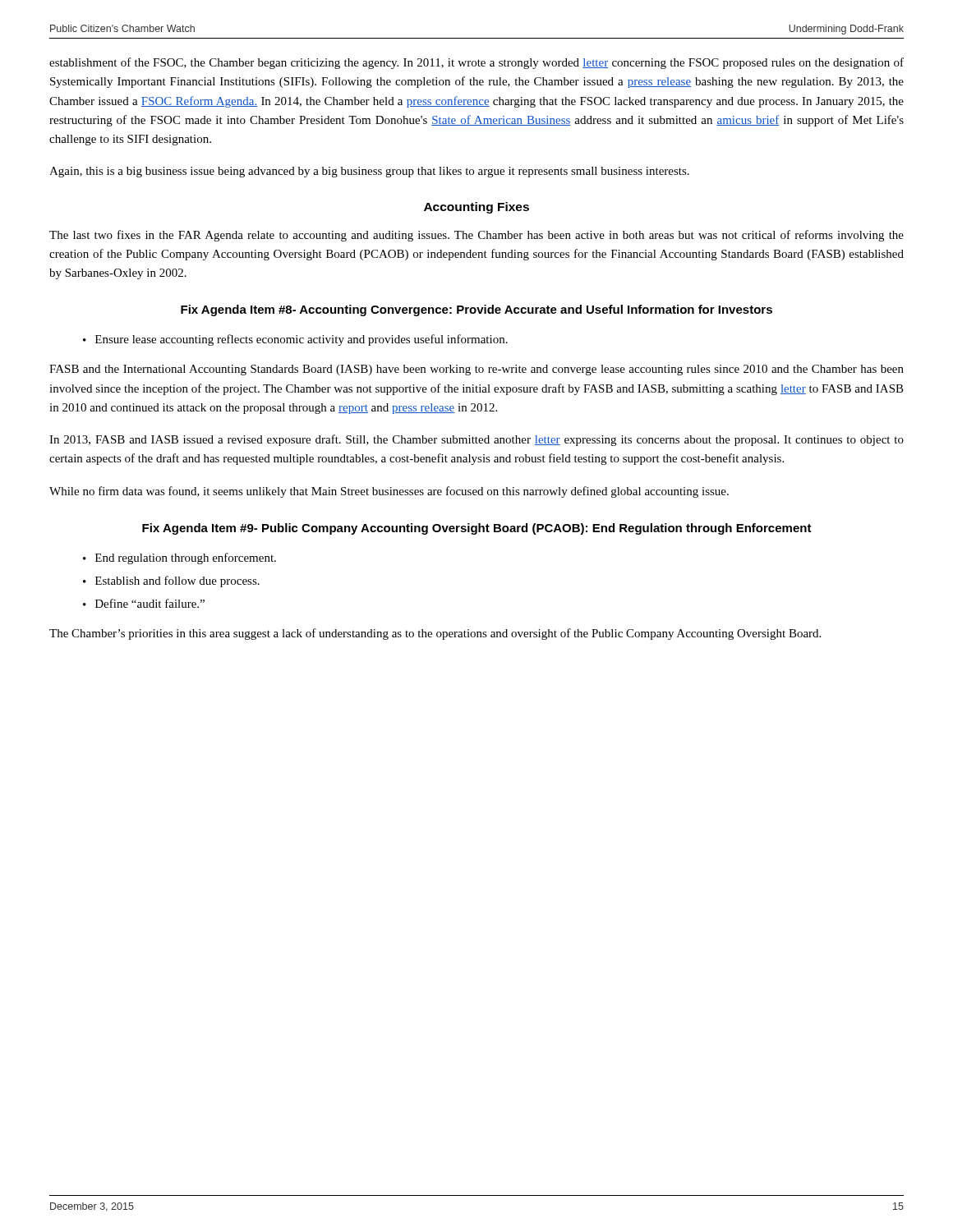Find the text block starting "• Define “audit"

144,605
